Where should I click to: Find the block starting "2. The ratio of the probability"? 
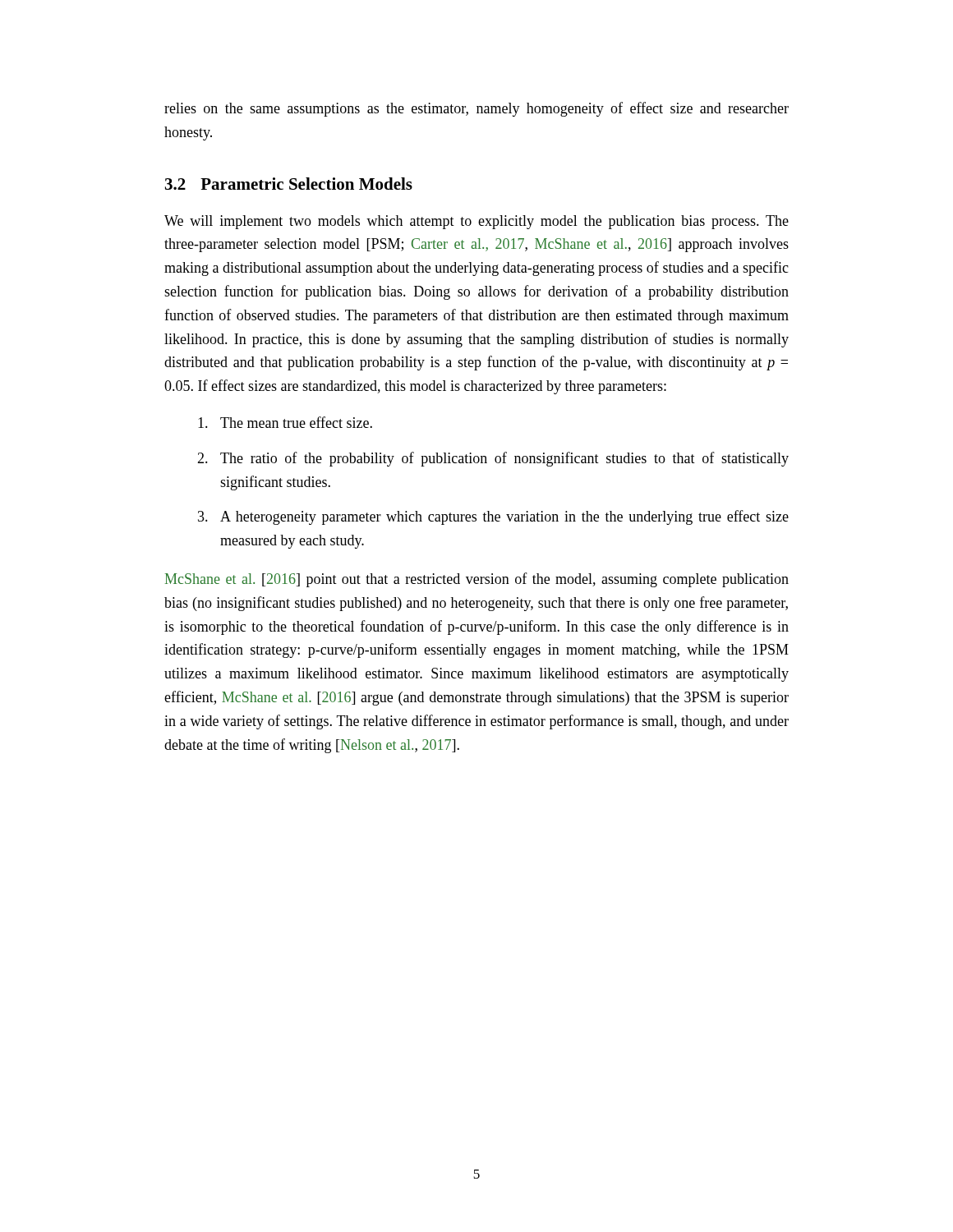[493, 470]
